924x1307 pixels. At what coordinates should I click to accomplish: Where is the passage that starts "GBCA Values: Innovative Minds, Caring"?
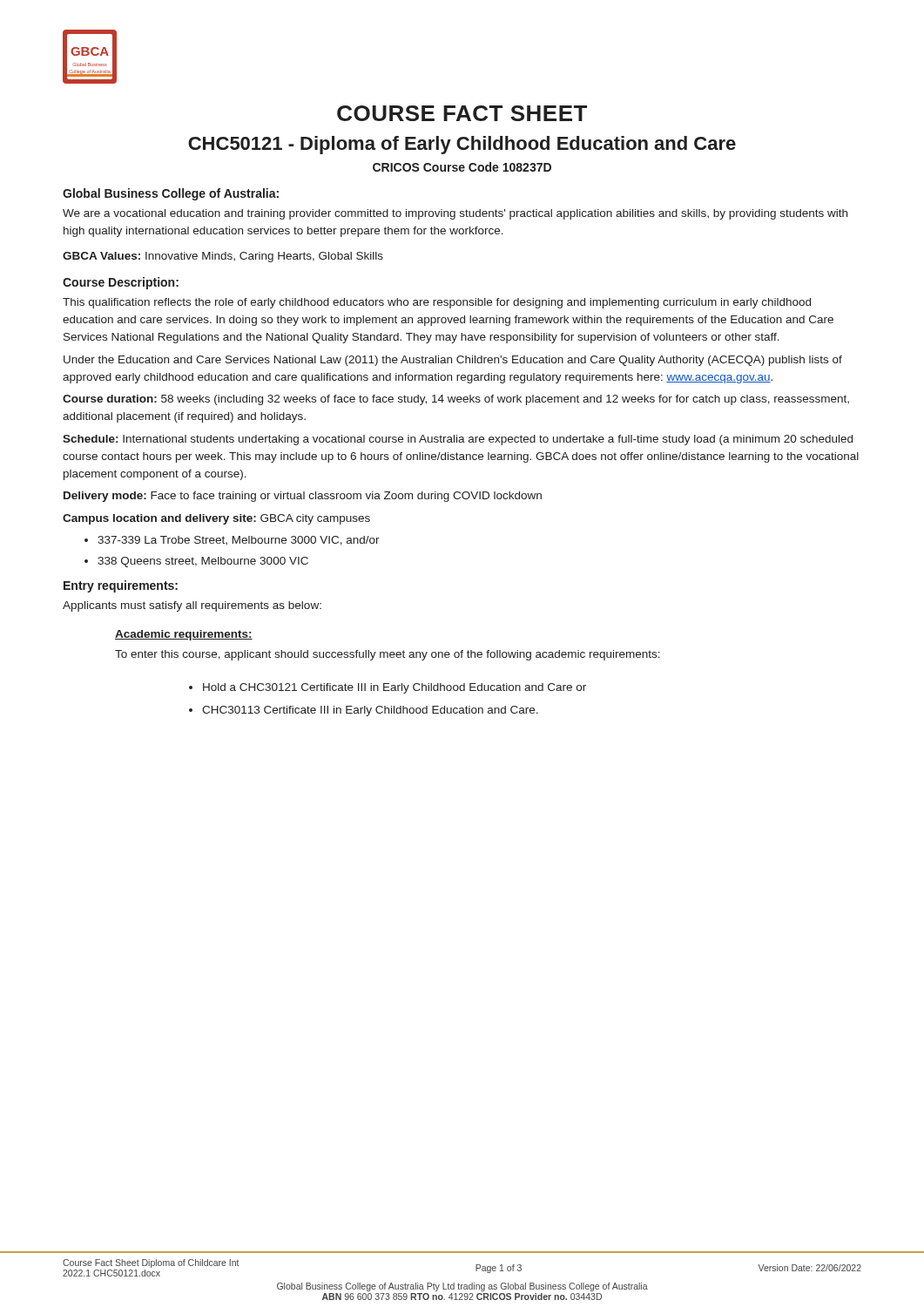223,255
